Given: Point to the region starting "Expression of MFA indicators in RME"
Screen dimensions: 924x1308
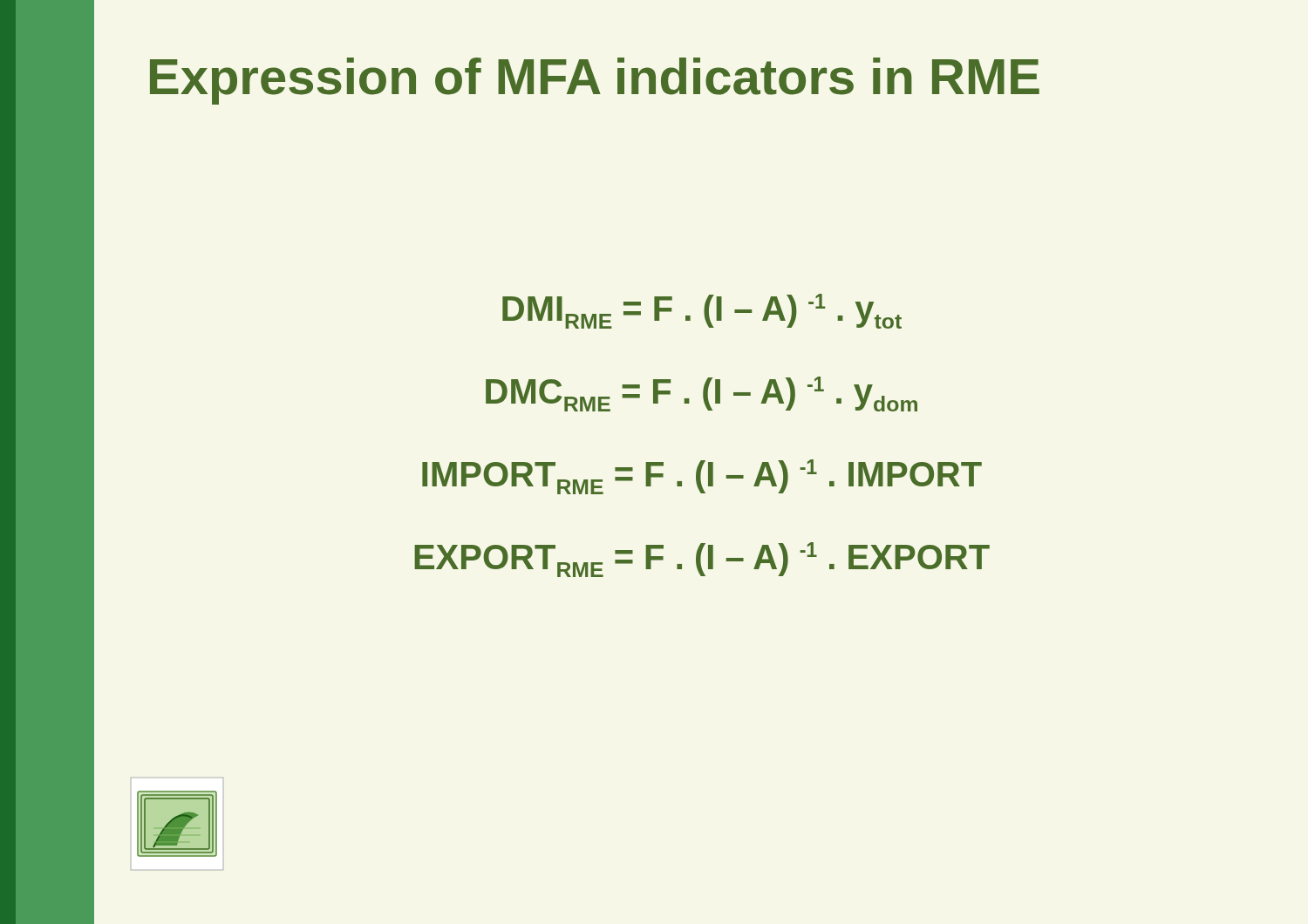Looking at the screenshot, I should [594, 76].
